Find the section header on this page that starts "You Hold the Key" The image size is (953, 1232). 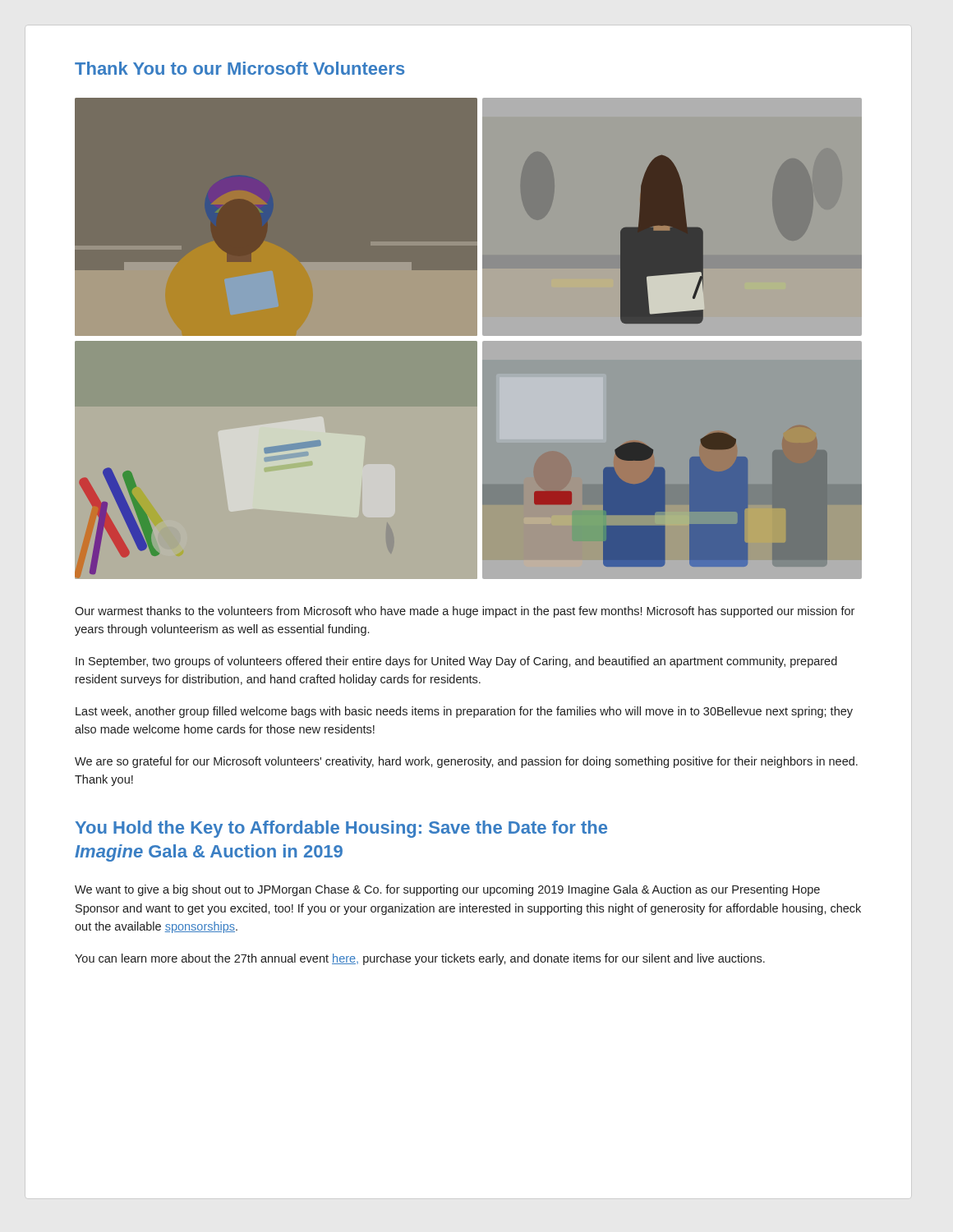coord(341,840)
